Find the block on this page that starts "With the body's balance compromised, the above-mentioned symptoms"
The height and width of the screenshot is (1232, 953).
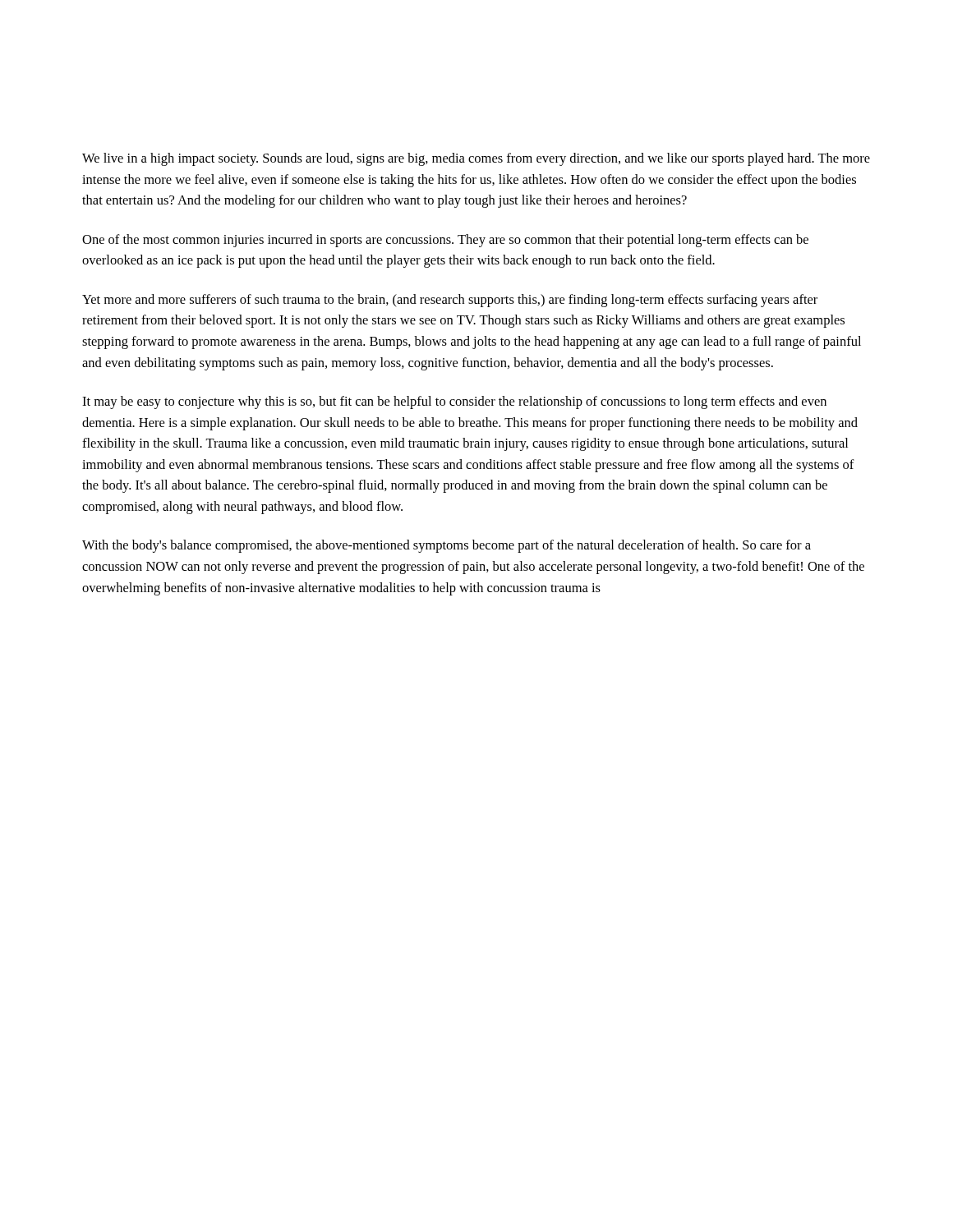coord(473,566)
